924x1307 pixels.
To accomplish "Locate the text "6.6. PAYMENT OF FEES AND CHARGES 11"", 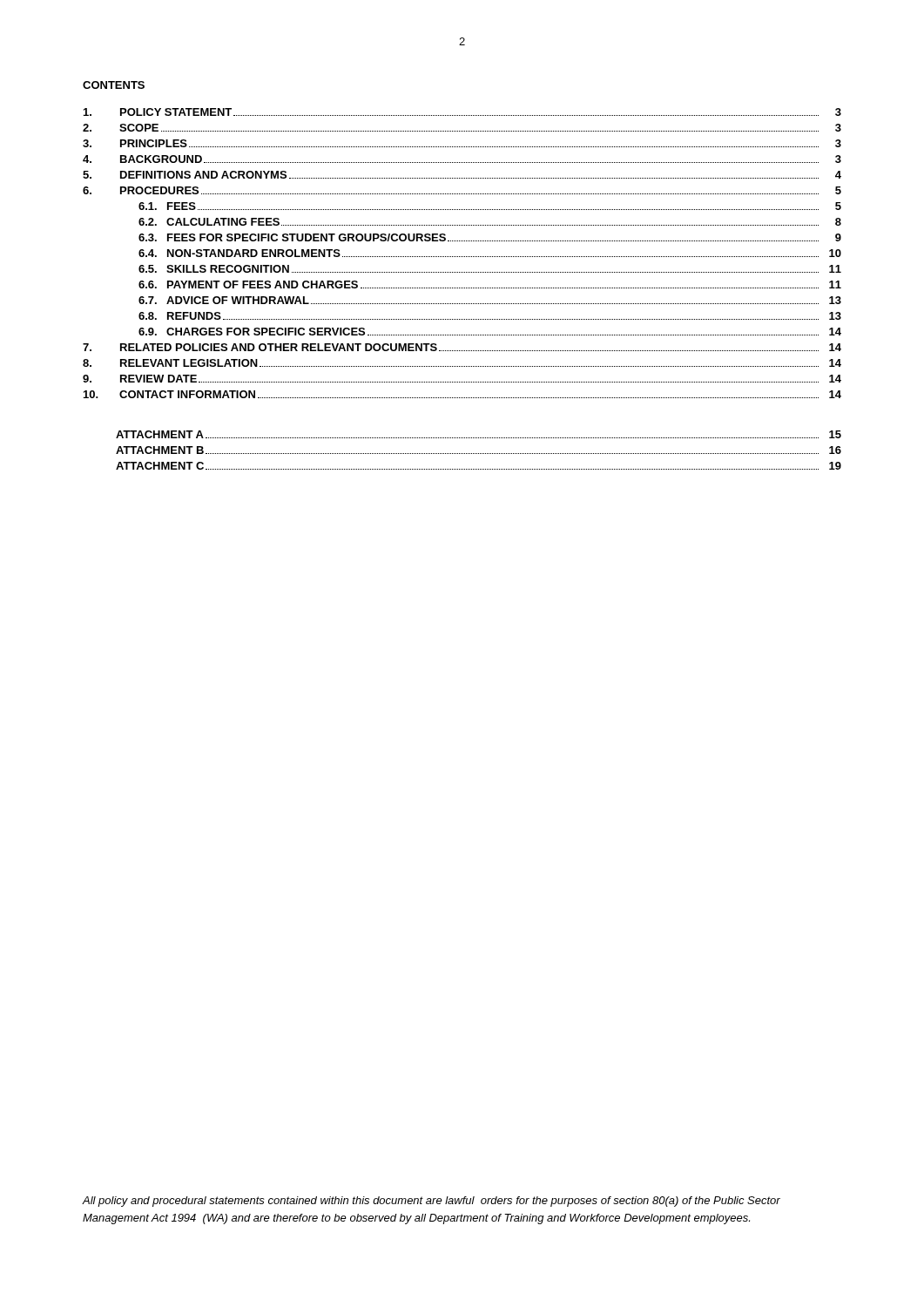I will tap(462, 284).
